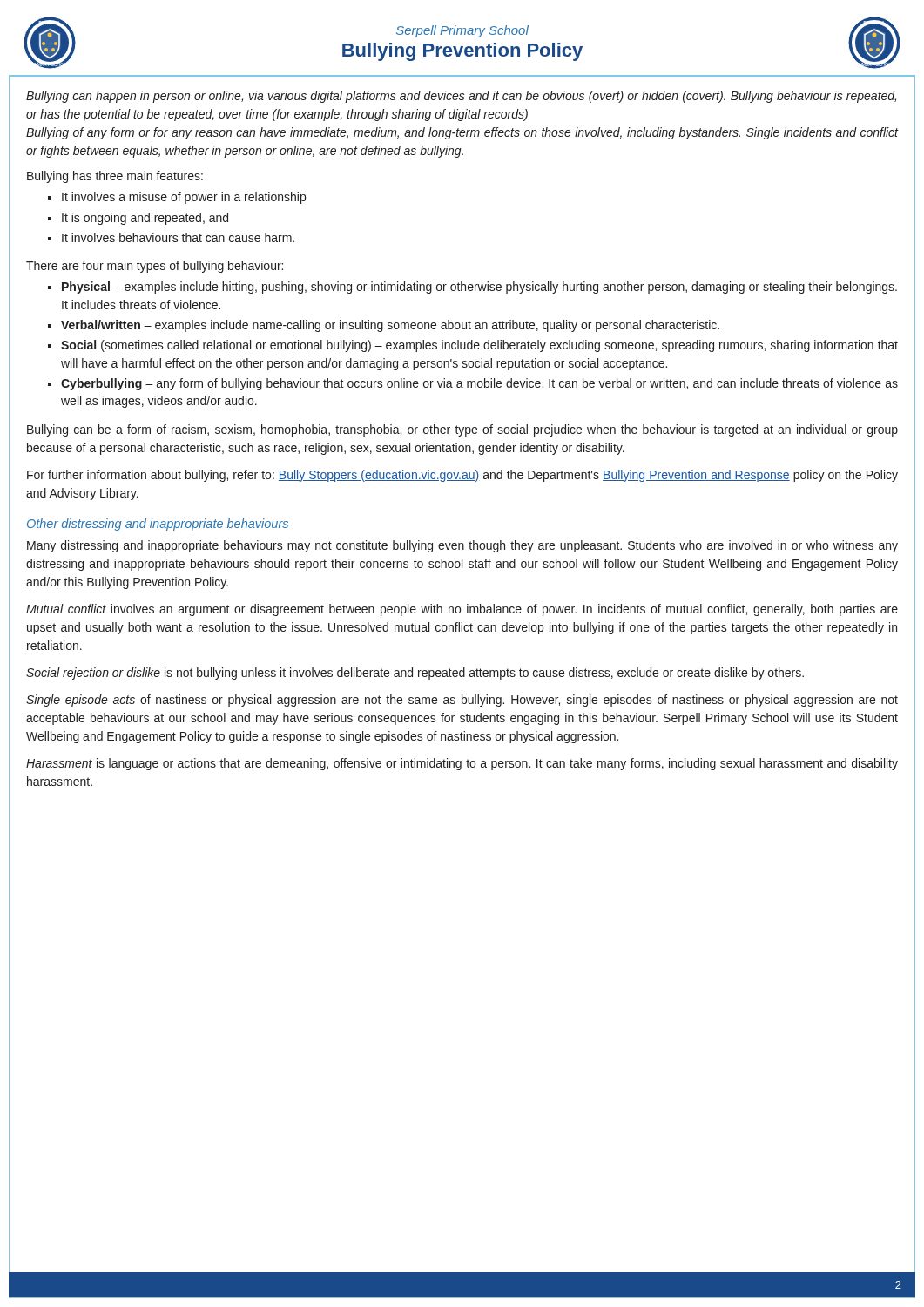This screenshot has width=924, height=1307.
Task: Find the block on this page that starts "It involves behaviours that can"
Action: coord(178,238)
